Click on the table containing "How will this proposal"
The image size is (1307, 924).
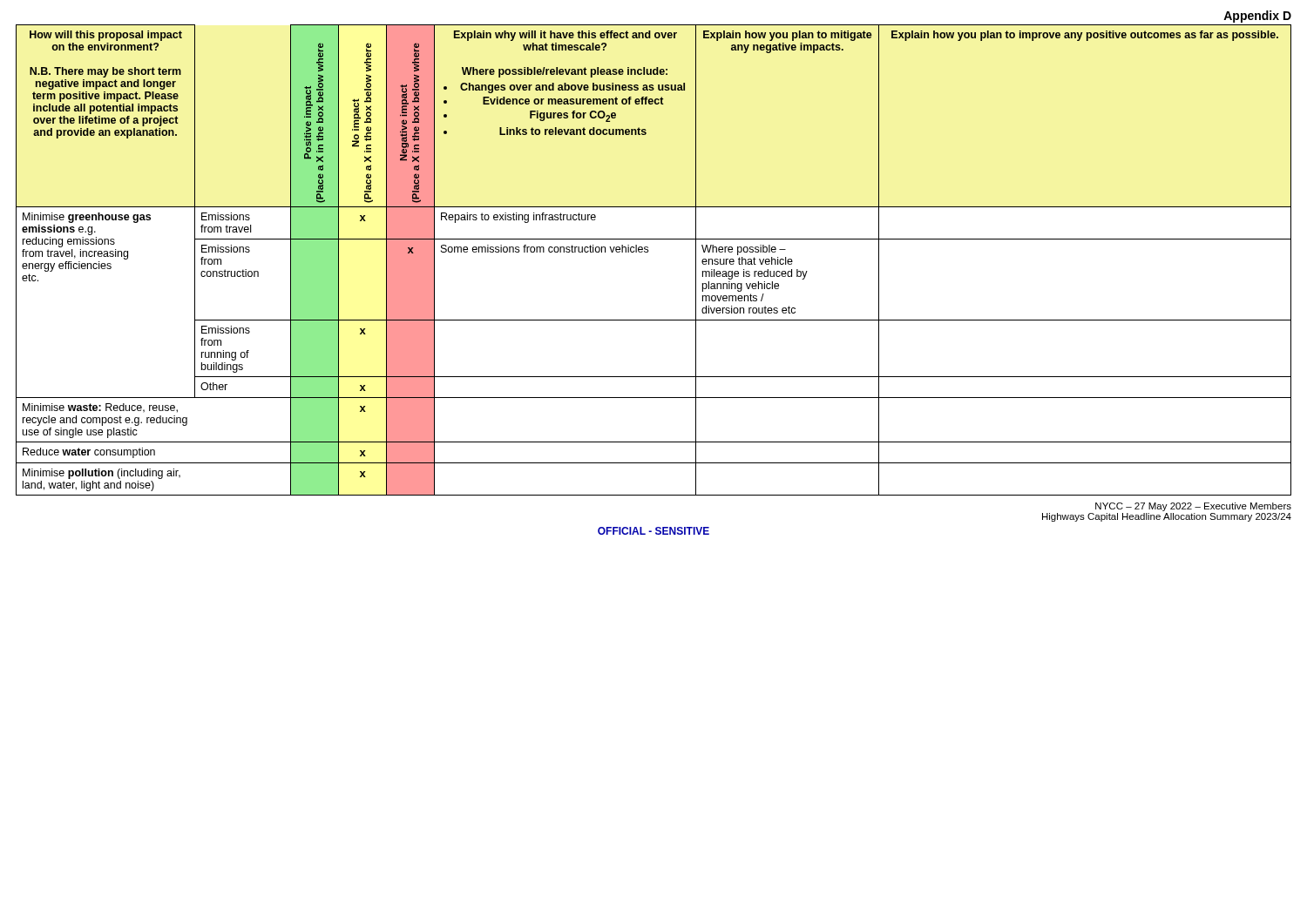coord(654,260)
